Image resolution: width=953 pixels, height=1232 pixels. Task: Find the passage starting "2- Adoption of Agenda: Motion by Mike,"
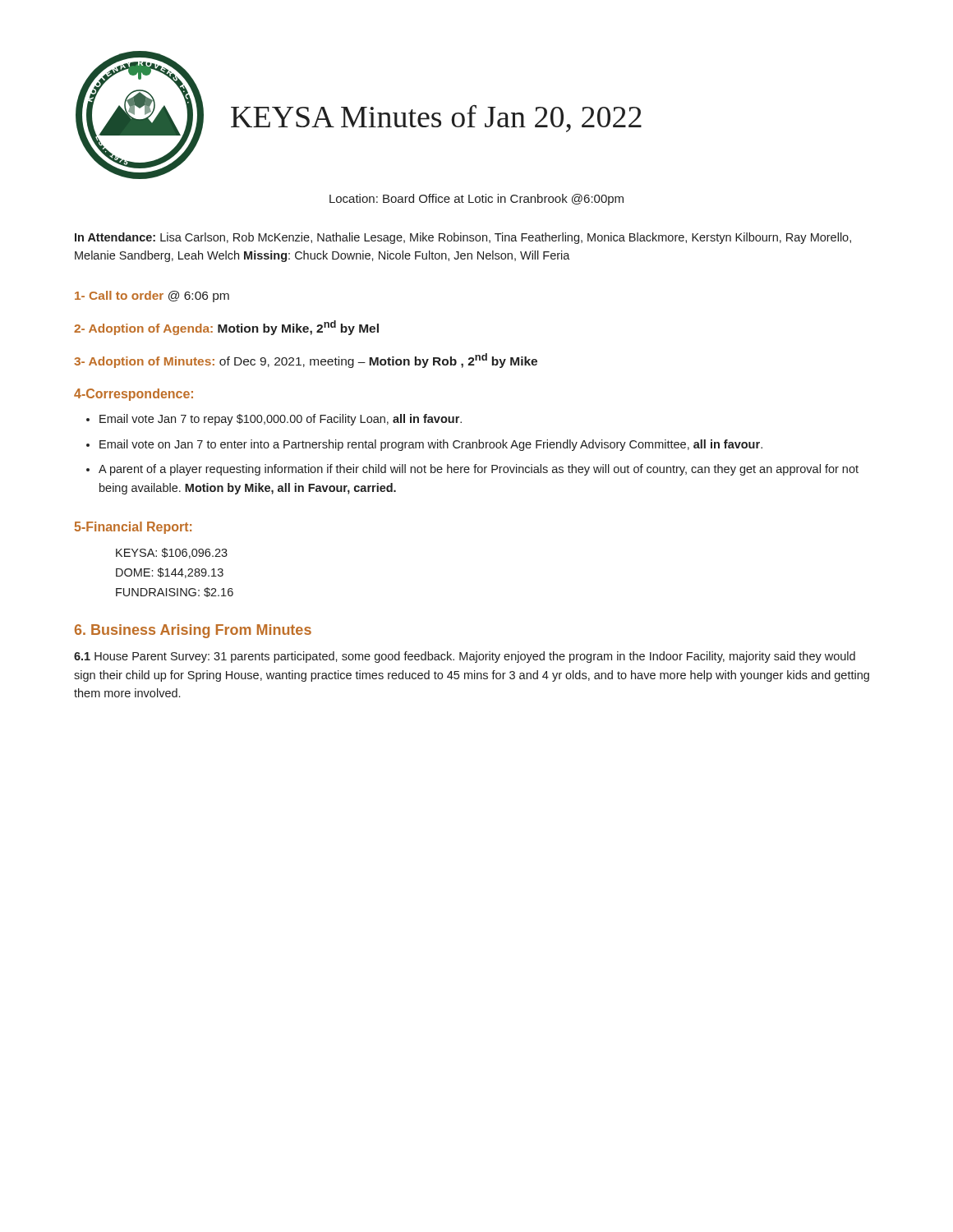point(227,327)
